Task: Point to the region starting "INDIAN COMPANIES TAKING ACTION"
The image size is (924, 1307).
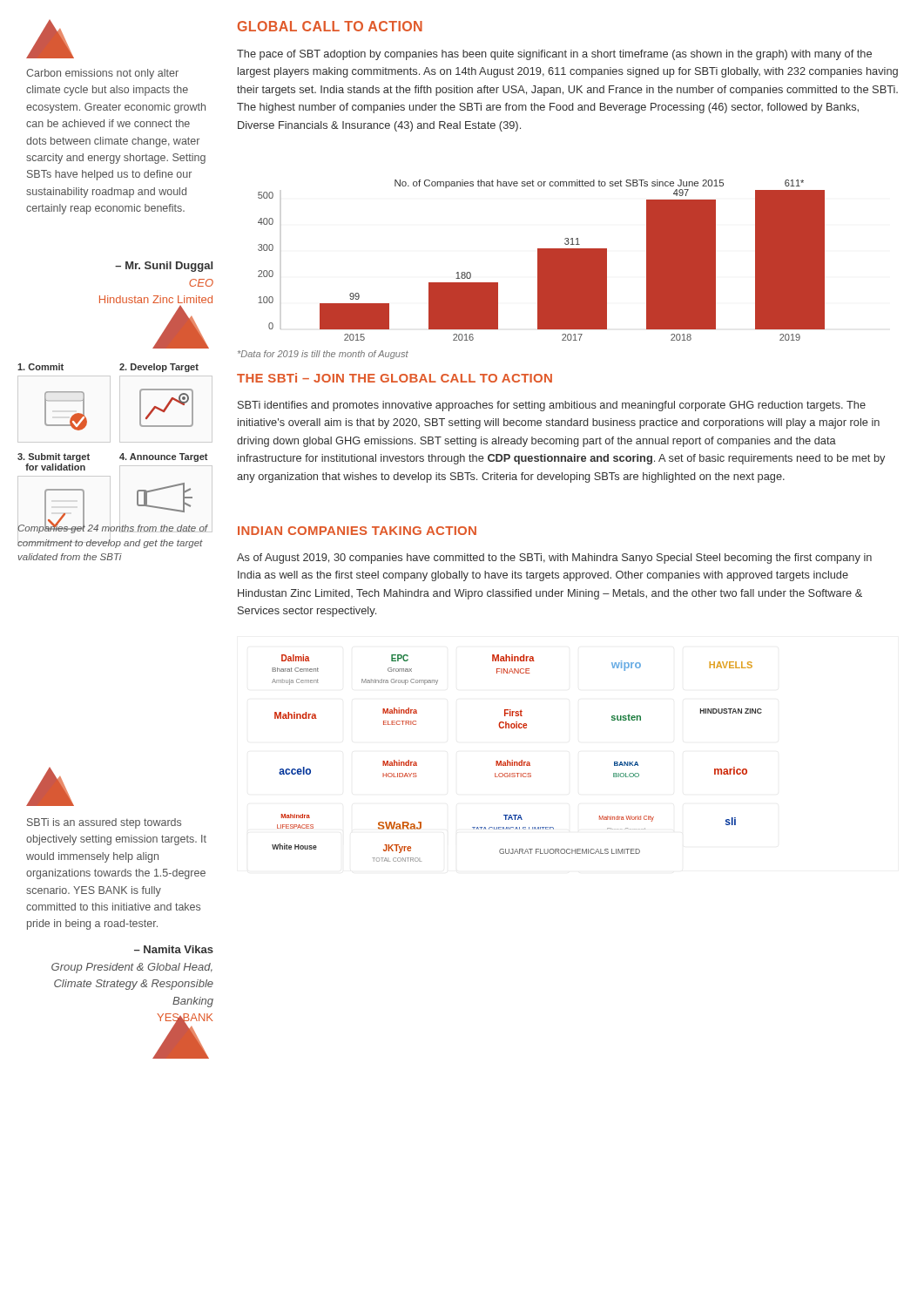Action: [x=357, y=530]
